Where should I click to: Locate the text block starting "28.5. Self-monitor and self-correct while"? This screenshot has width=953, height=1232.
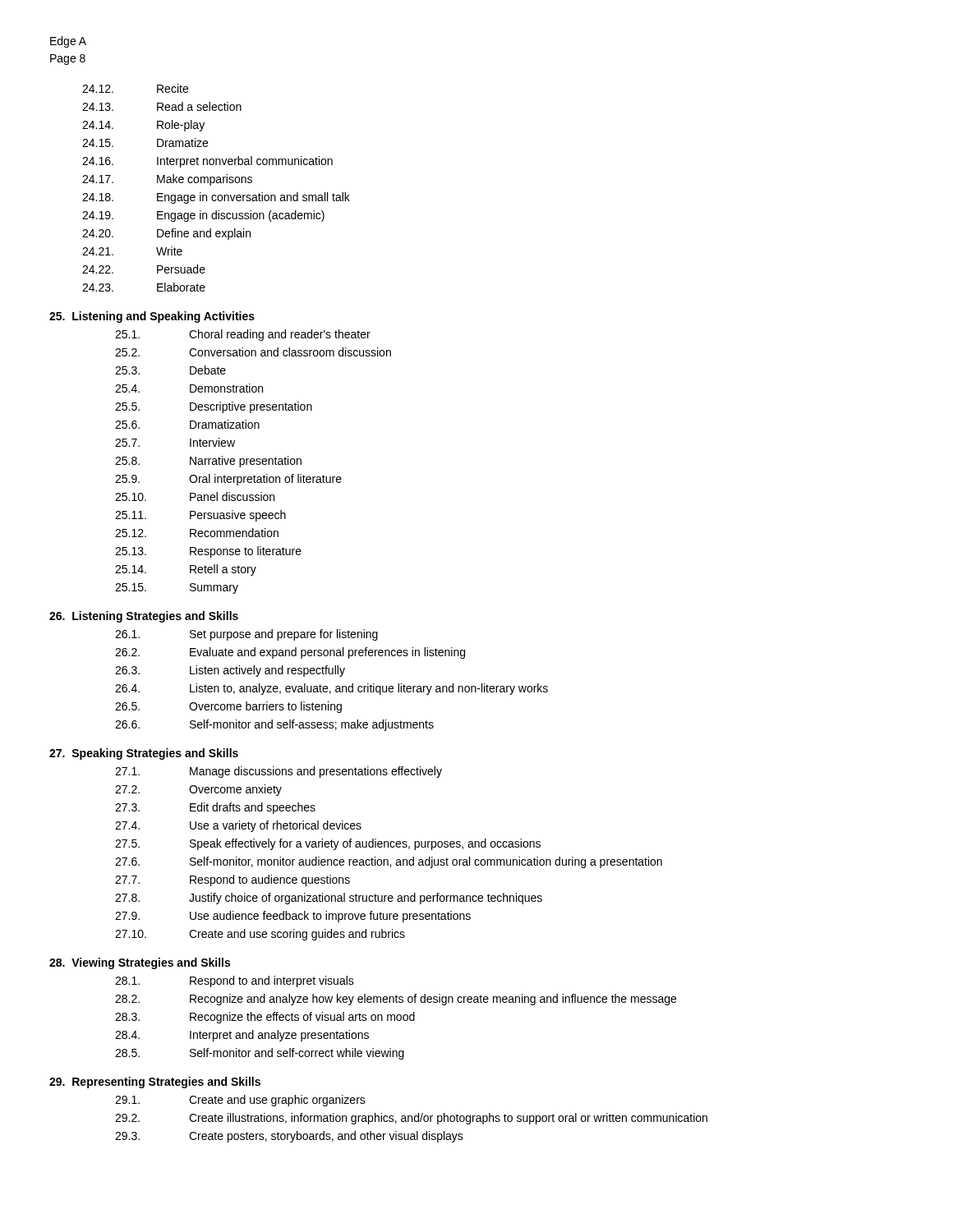coord(260,1054)
